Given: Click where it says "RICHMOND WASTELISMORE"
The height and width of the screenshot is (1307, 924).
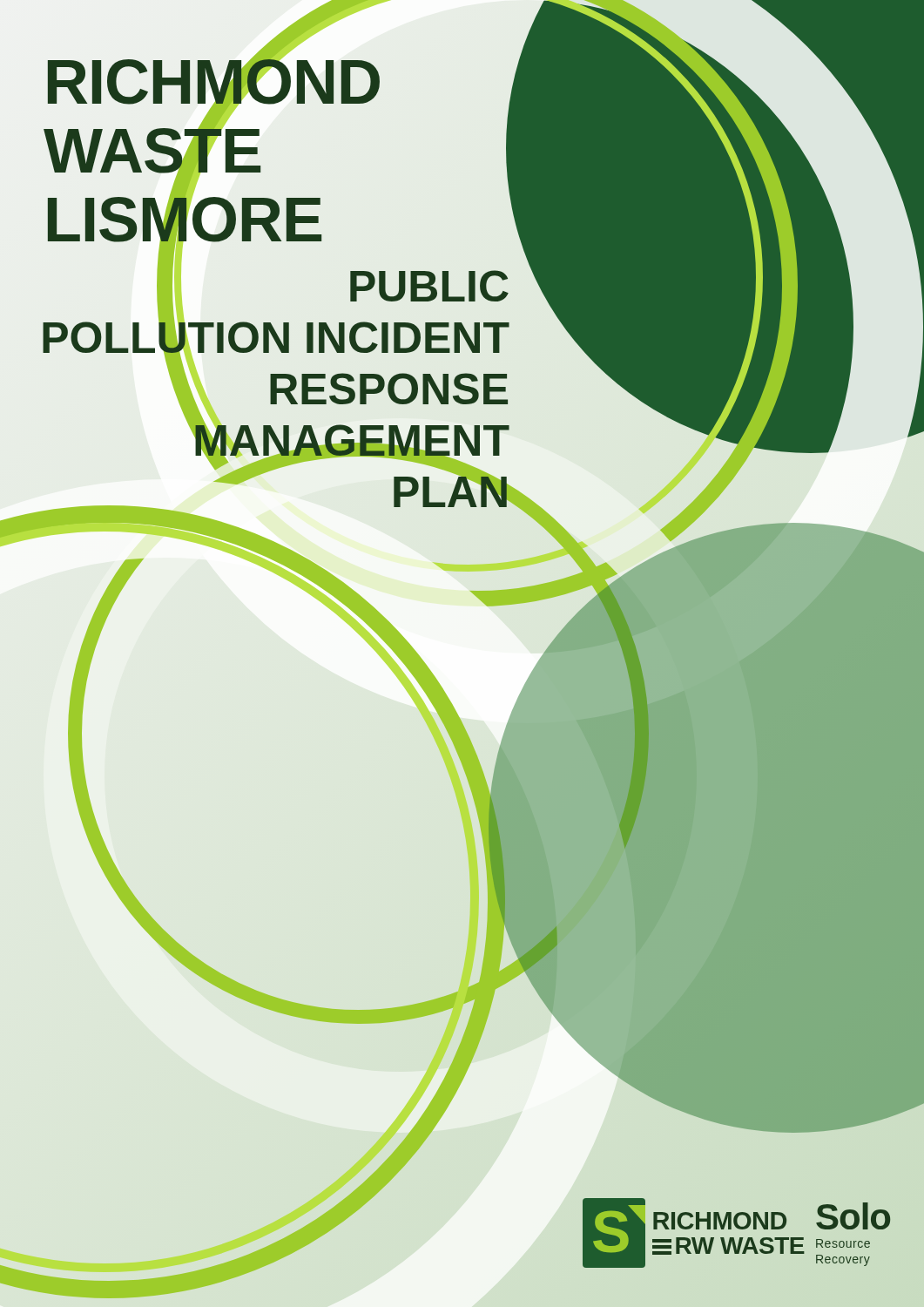Looking at the screenshot, I should [x=253, y=151].
